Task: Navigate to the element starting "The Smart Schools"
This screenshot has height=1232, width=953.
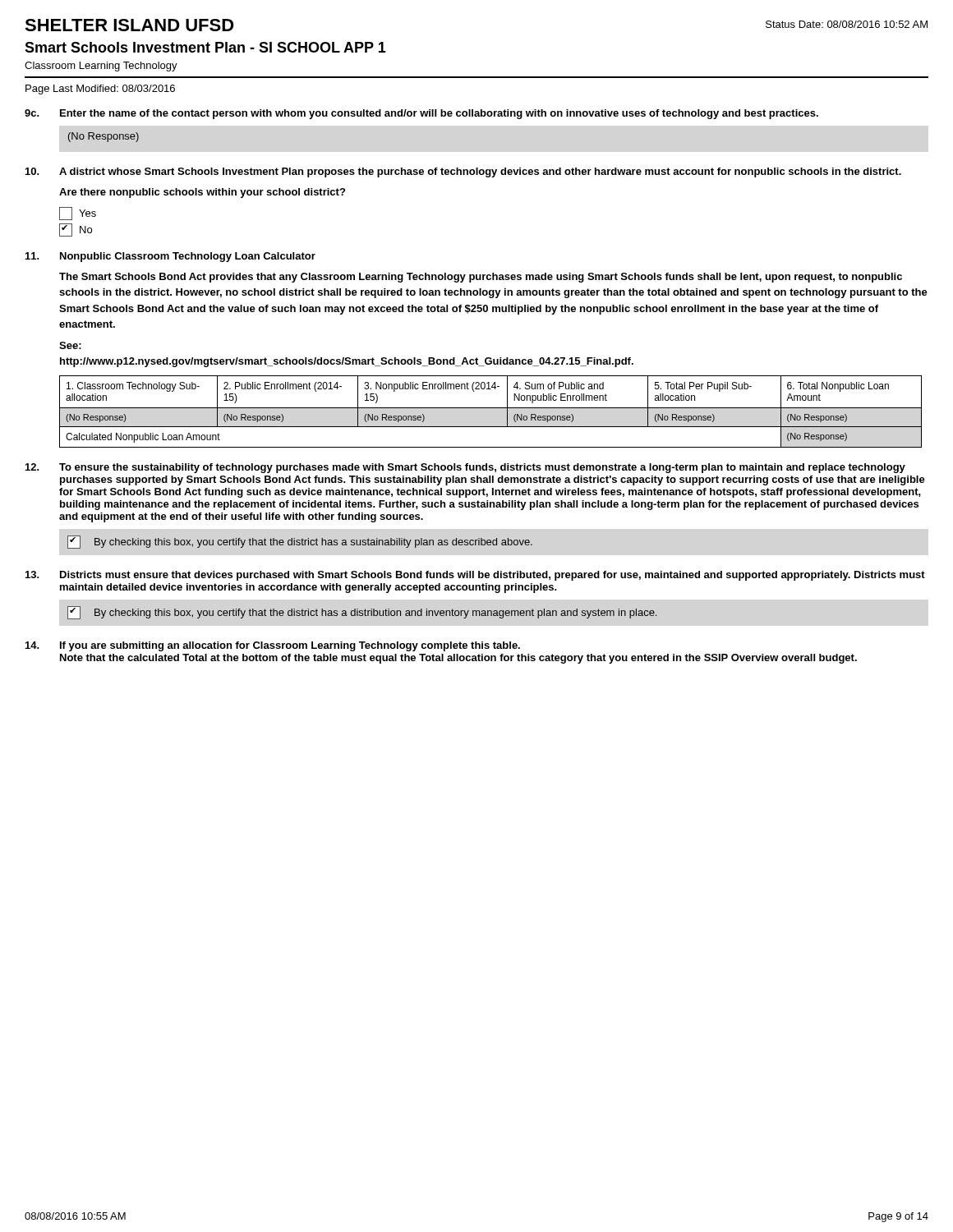Action: (x=494, y=300)
